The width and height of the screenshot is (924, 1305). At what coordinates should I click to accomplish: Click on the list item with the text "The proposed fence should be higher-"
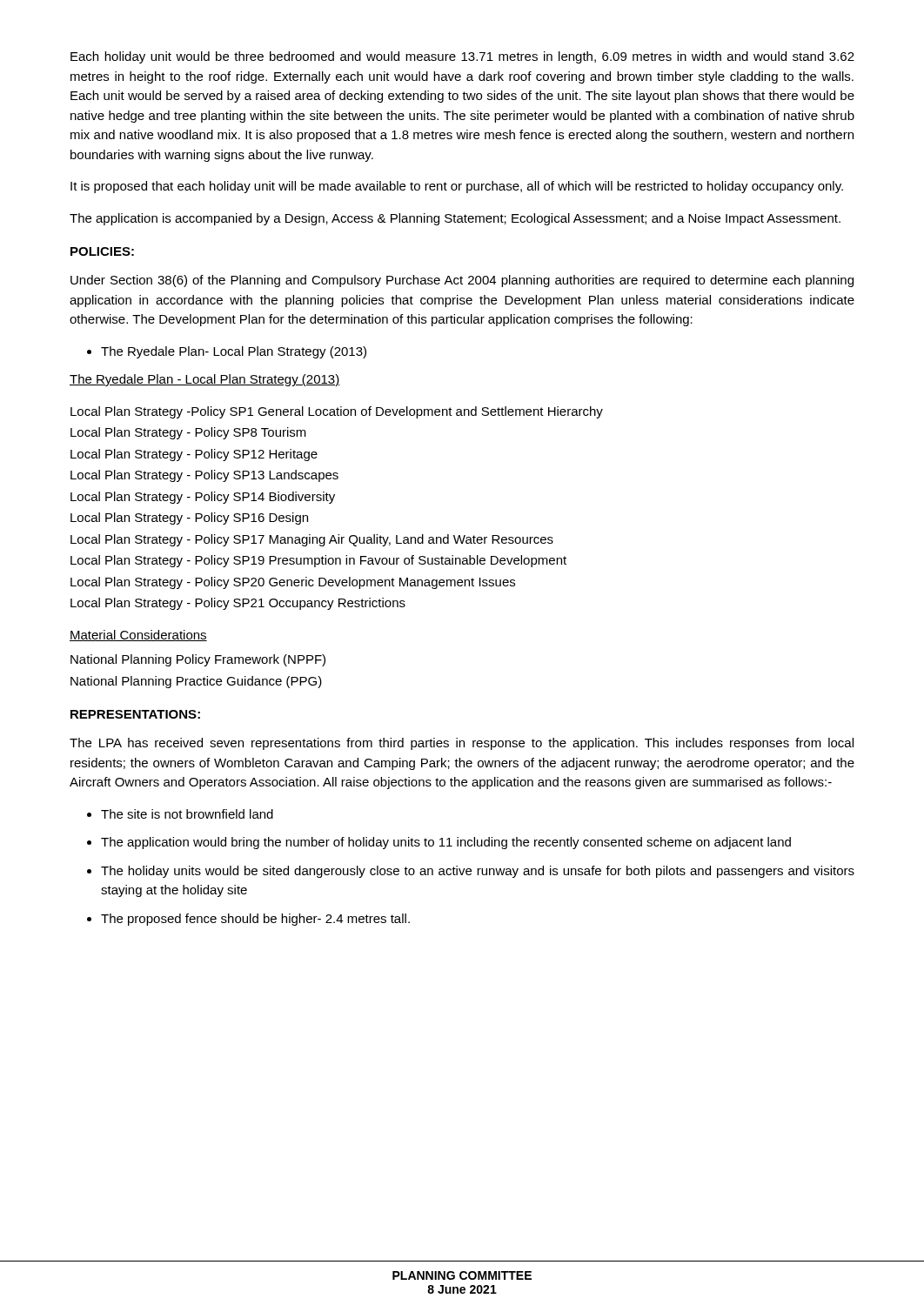[248, 920]
